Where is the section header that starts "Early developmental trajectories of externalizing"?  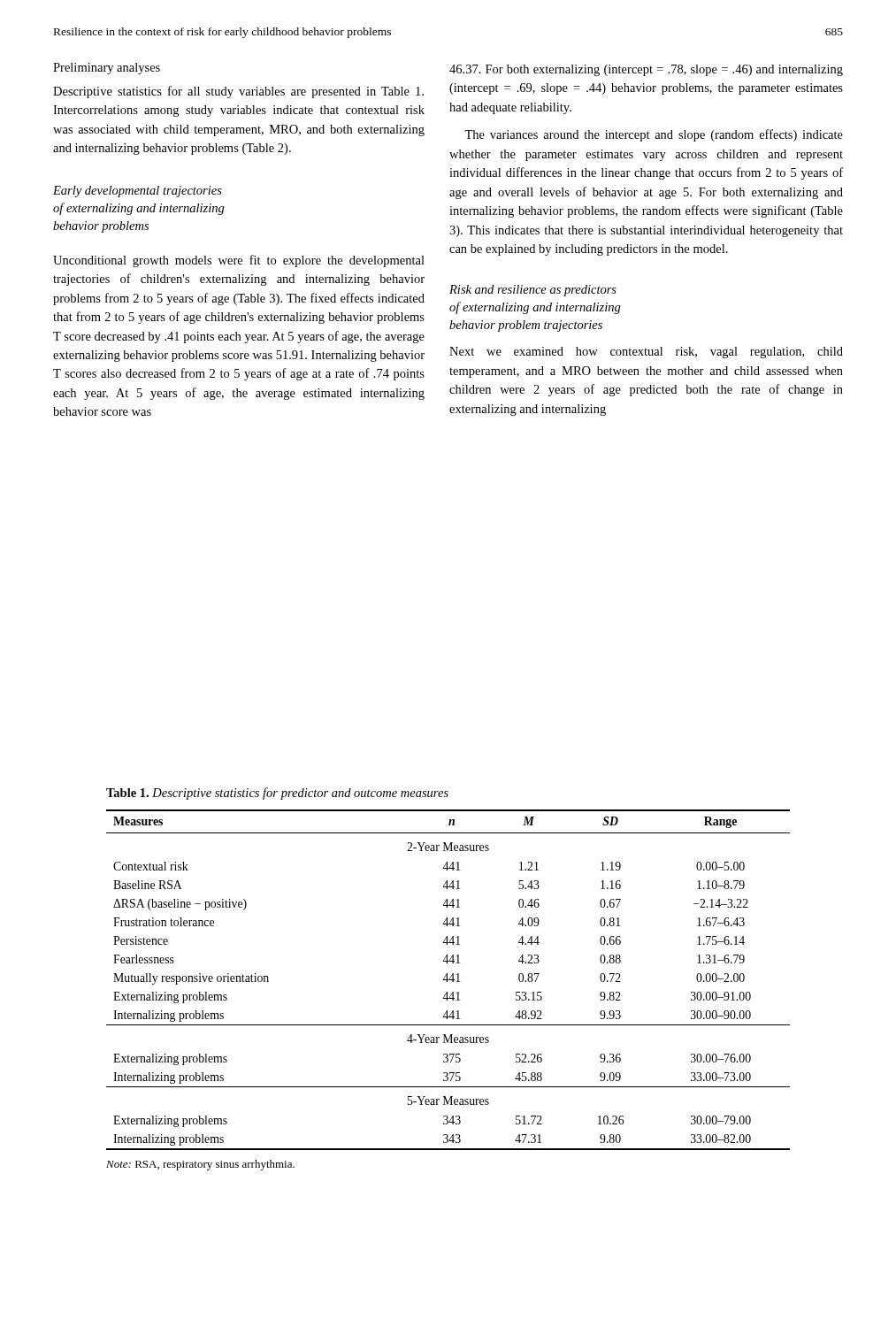(x=138, y=192)
